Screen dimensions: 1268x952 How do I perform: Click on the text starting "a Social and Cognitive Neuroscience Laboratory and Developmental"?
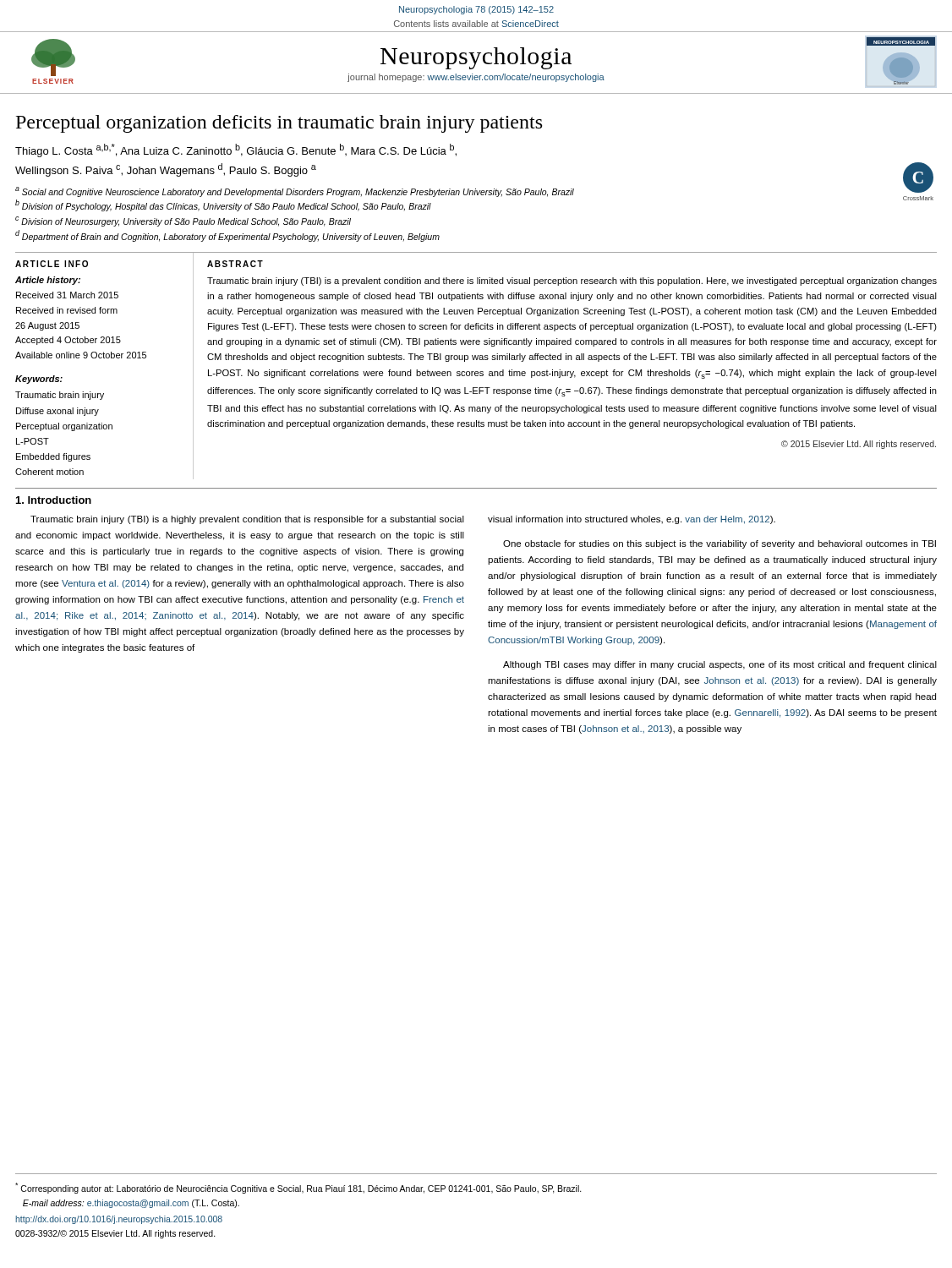pos(295,213)
